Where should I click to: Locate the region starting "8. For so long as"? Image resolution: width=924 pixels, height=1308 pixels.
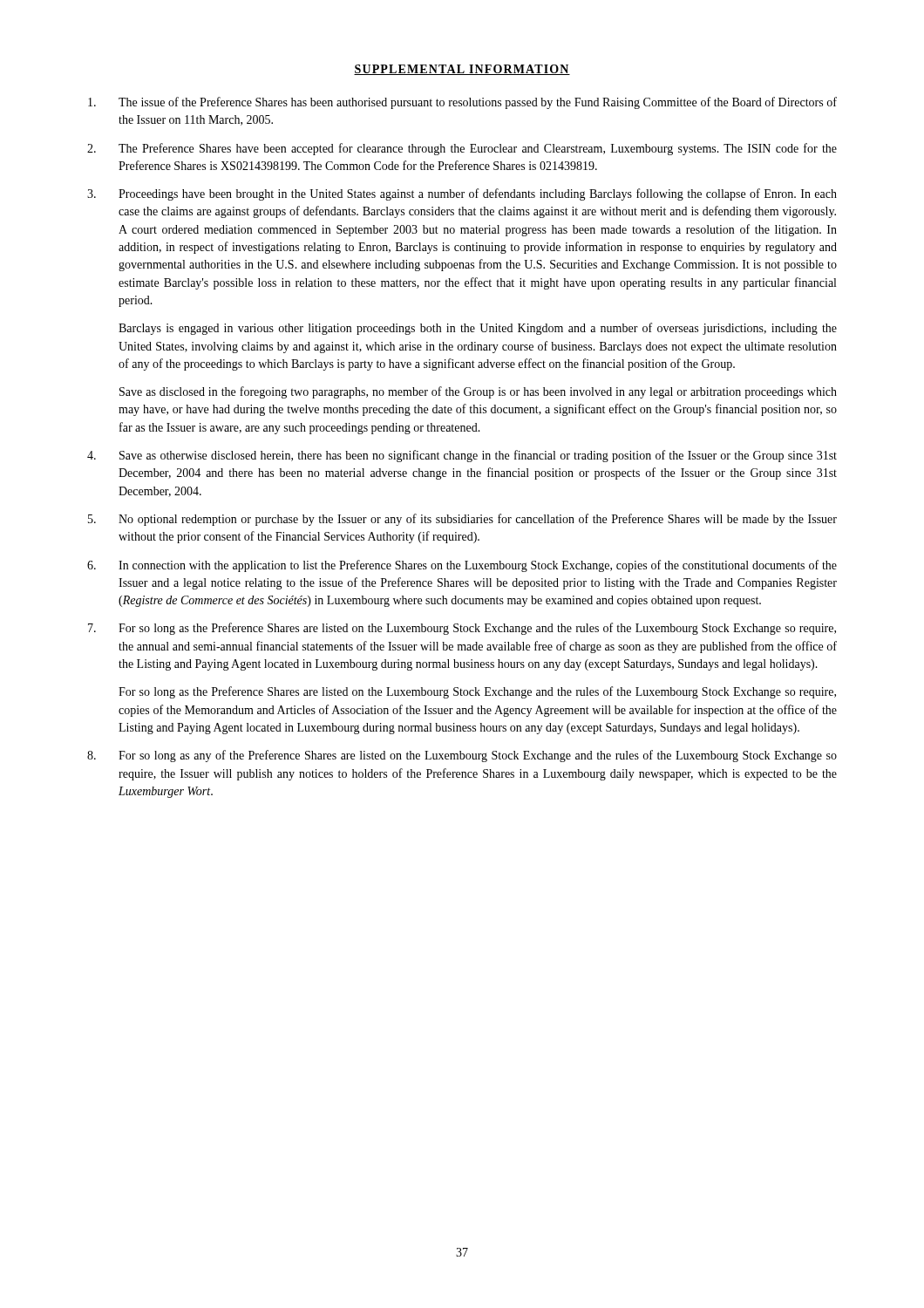(x=462, y=774)
